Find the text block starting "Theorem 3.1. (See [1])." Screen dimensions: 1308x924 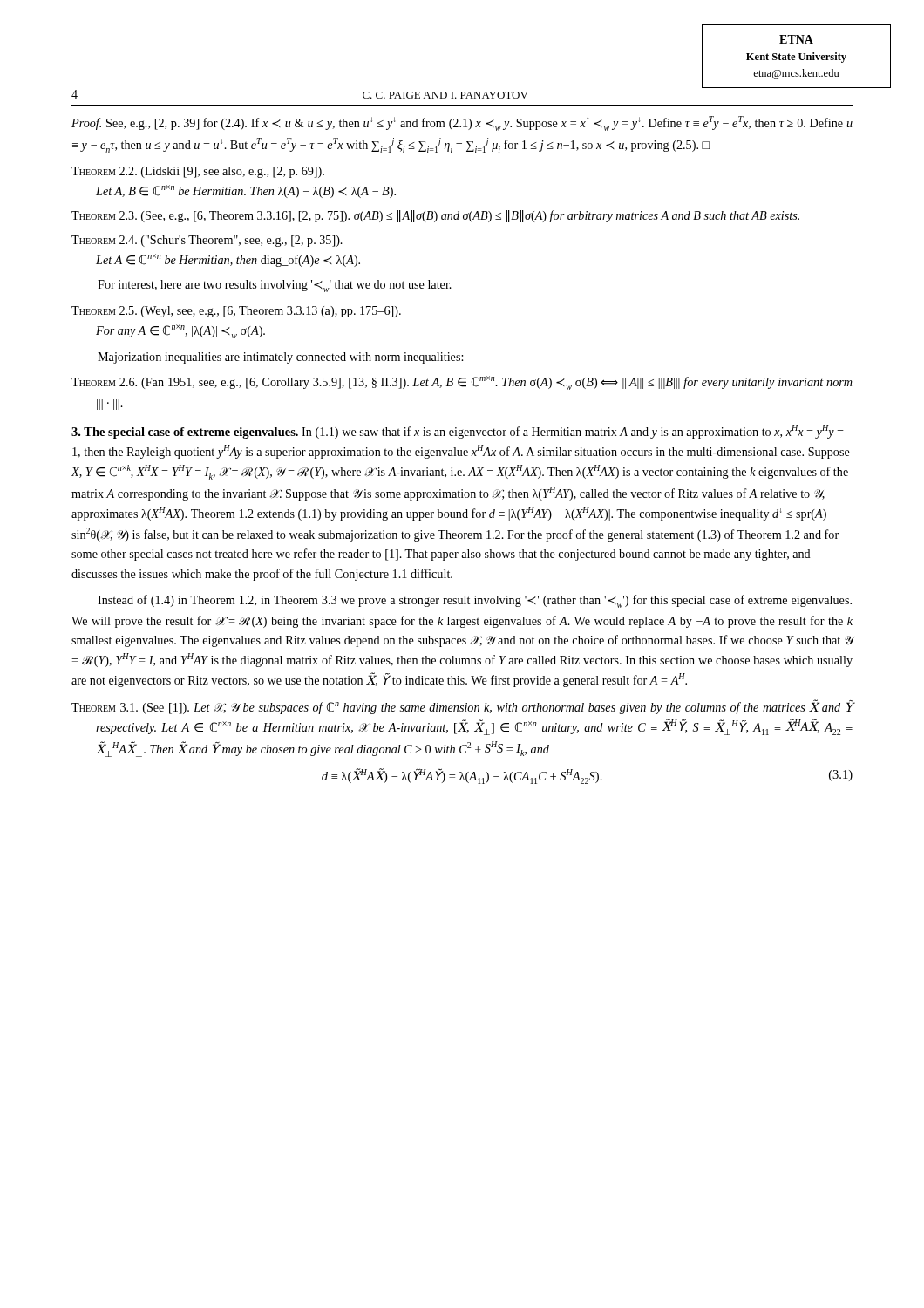click(462, 728)
